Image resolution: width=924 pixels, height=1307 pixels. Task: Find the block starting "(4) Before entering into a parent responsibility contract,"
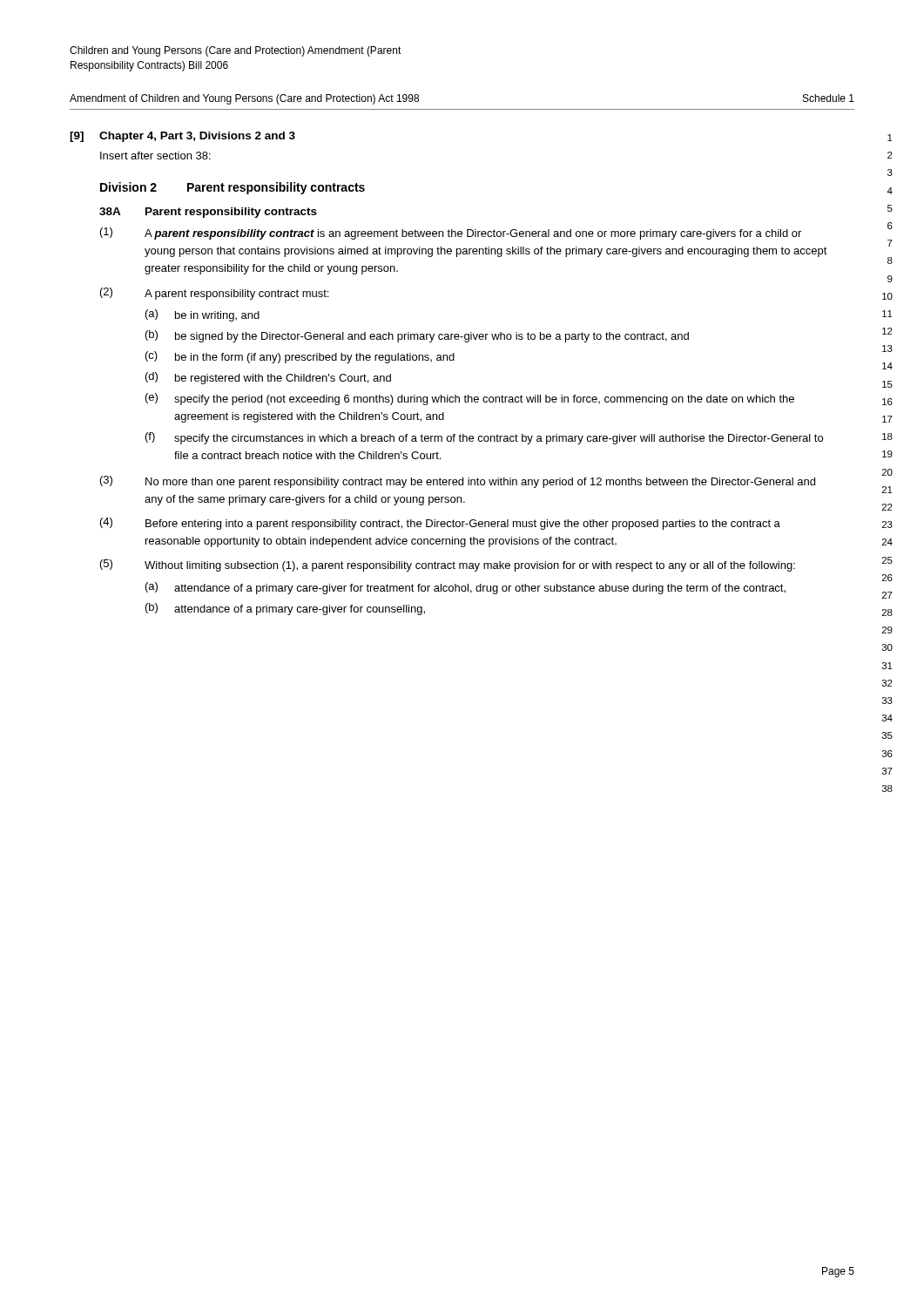pyautogui.click(x=464, y=533)
